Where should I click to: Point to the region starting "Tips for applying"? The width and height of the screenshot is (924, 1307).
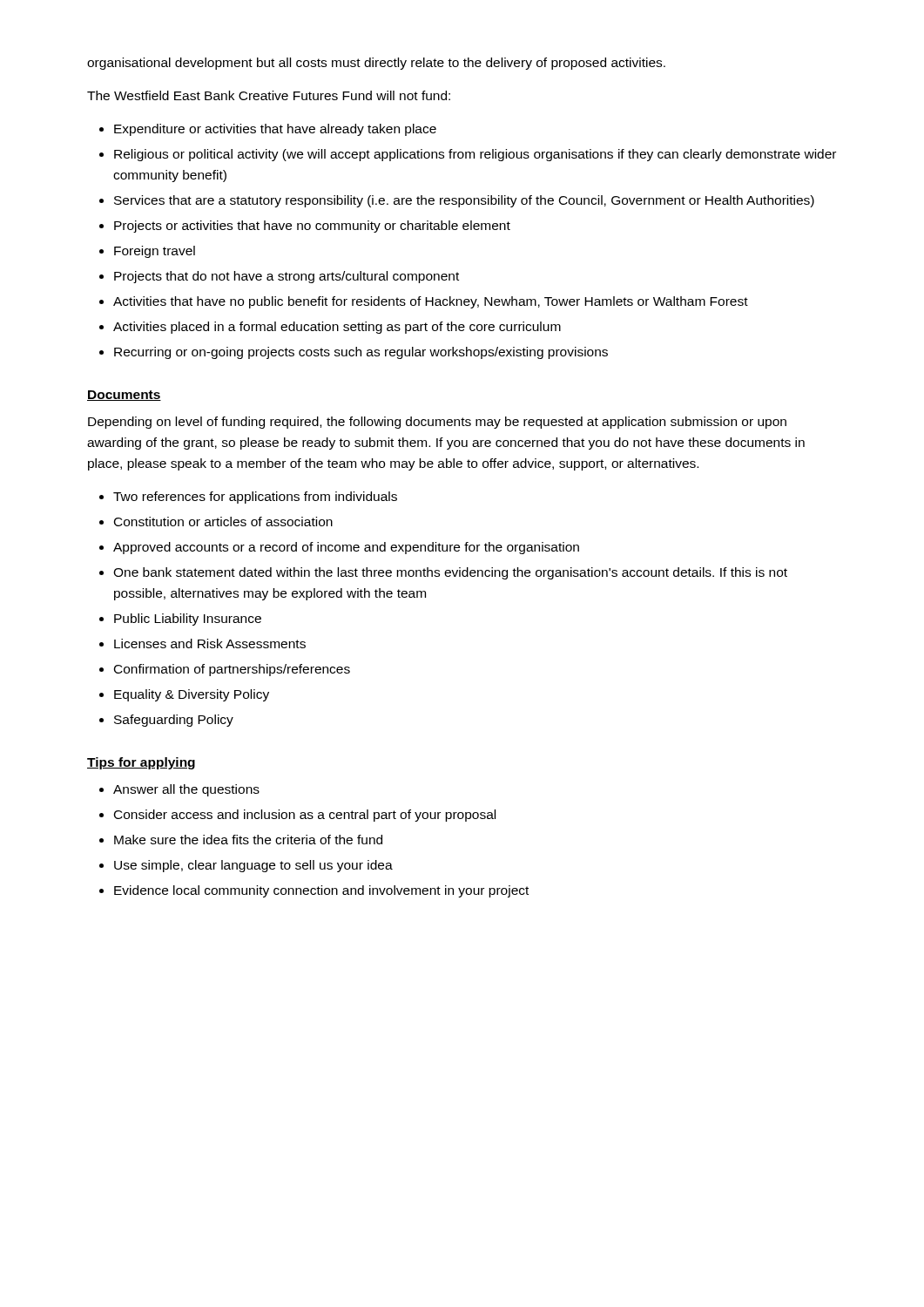[141, 762]
